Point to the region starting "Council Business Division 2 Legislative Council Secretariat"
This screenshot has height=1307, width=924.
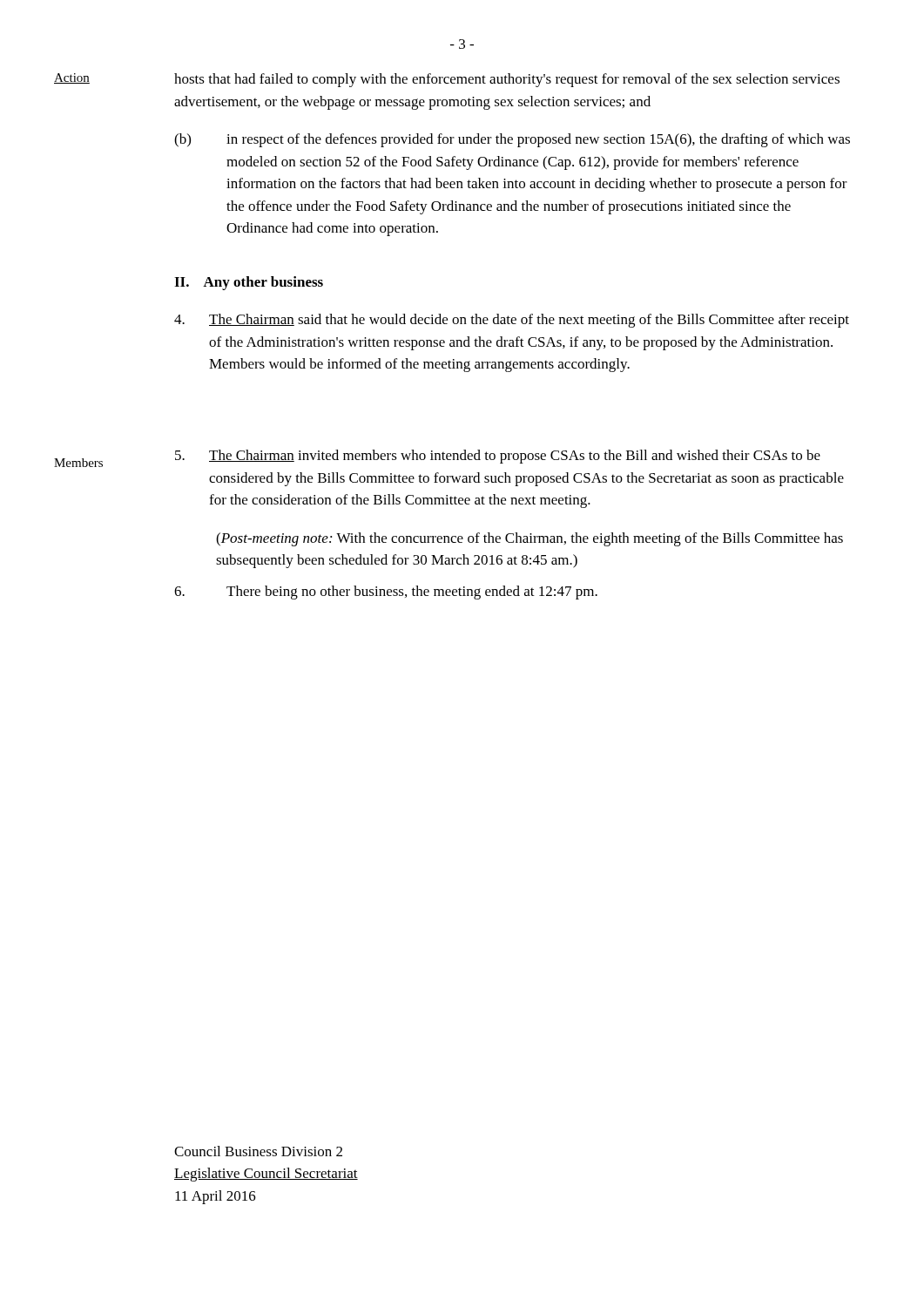click(266, 1173)
